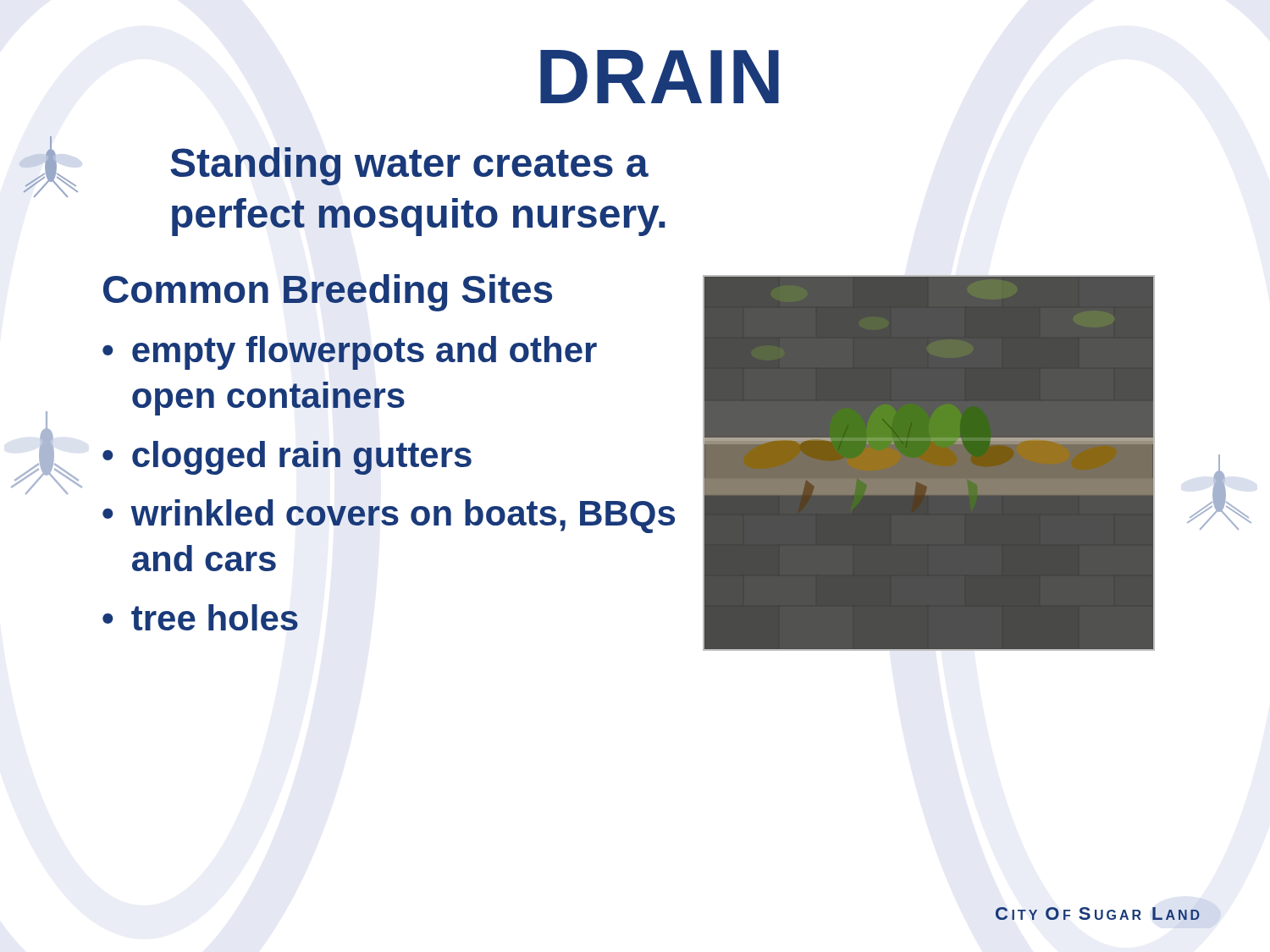Viewport: 1270px width, 952px height.
Task: Select the text block with the text "Standing water creates a perfect mosquito"
Action: [x=418, y=188]
